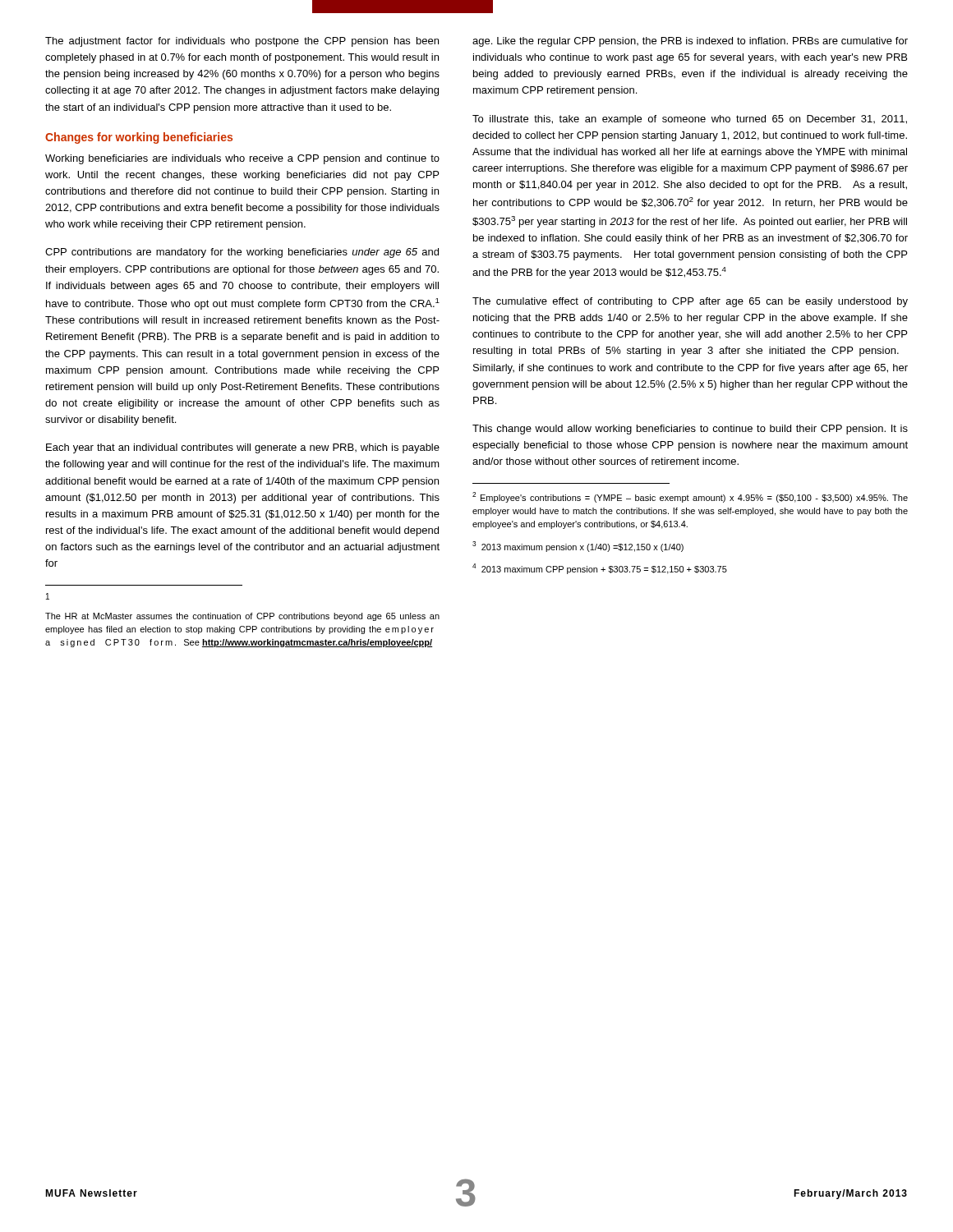The image size is (953, 1232).
Task: Select the block starting "3 2013 maximum"
Action: [x=578, y=546]
